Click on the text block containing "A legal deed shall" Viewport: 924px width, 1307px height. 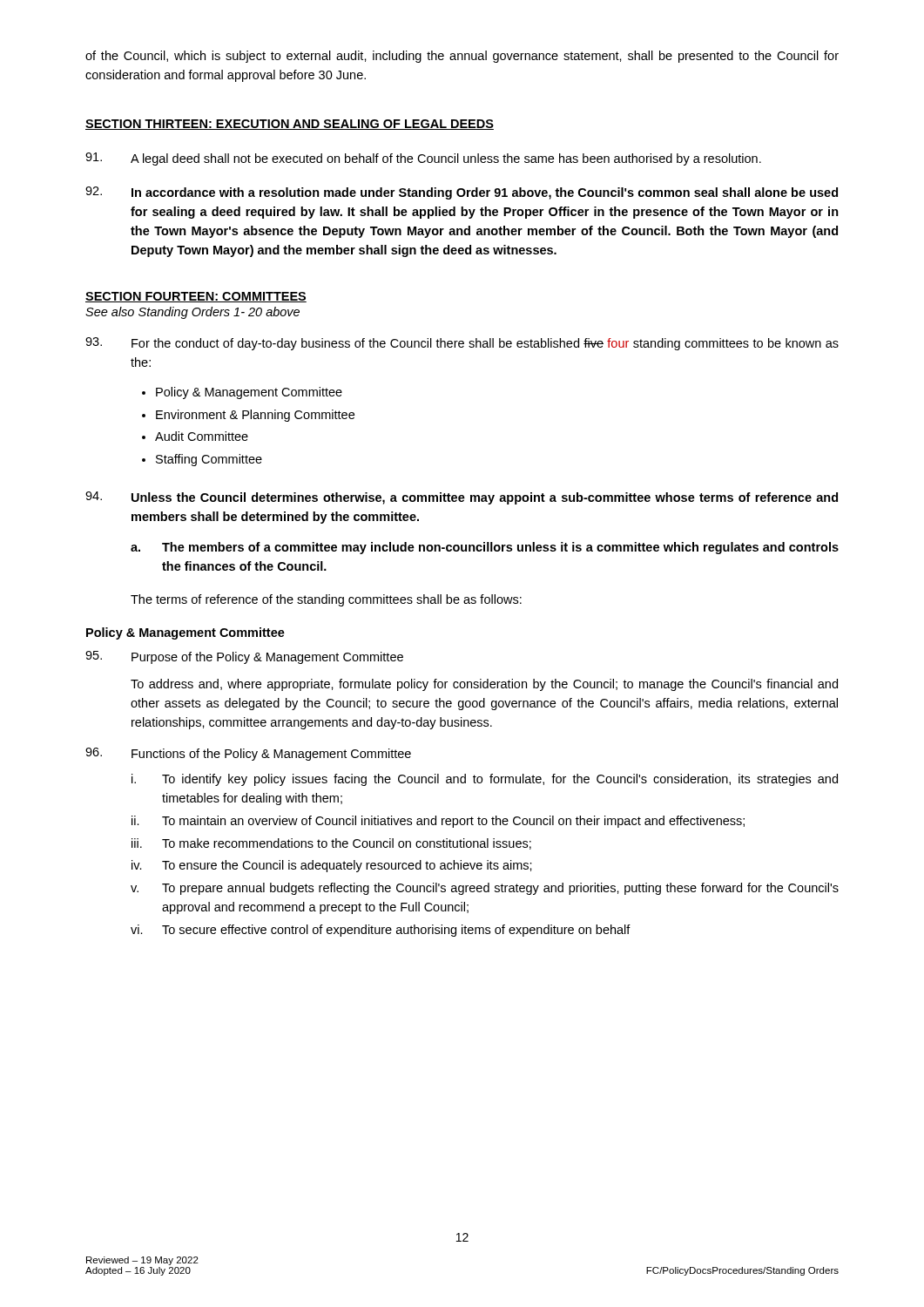point(462,159)
